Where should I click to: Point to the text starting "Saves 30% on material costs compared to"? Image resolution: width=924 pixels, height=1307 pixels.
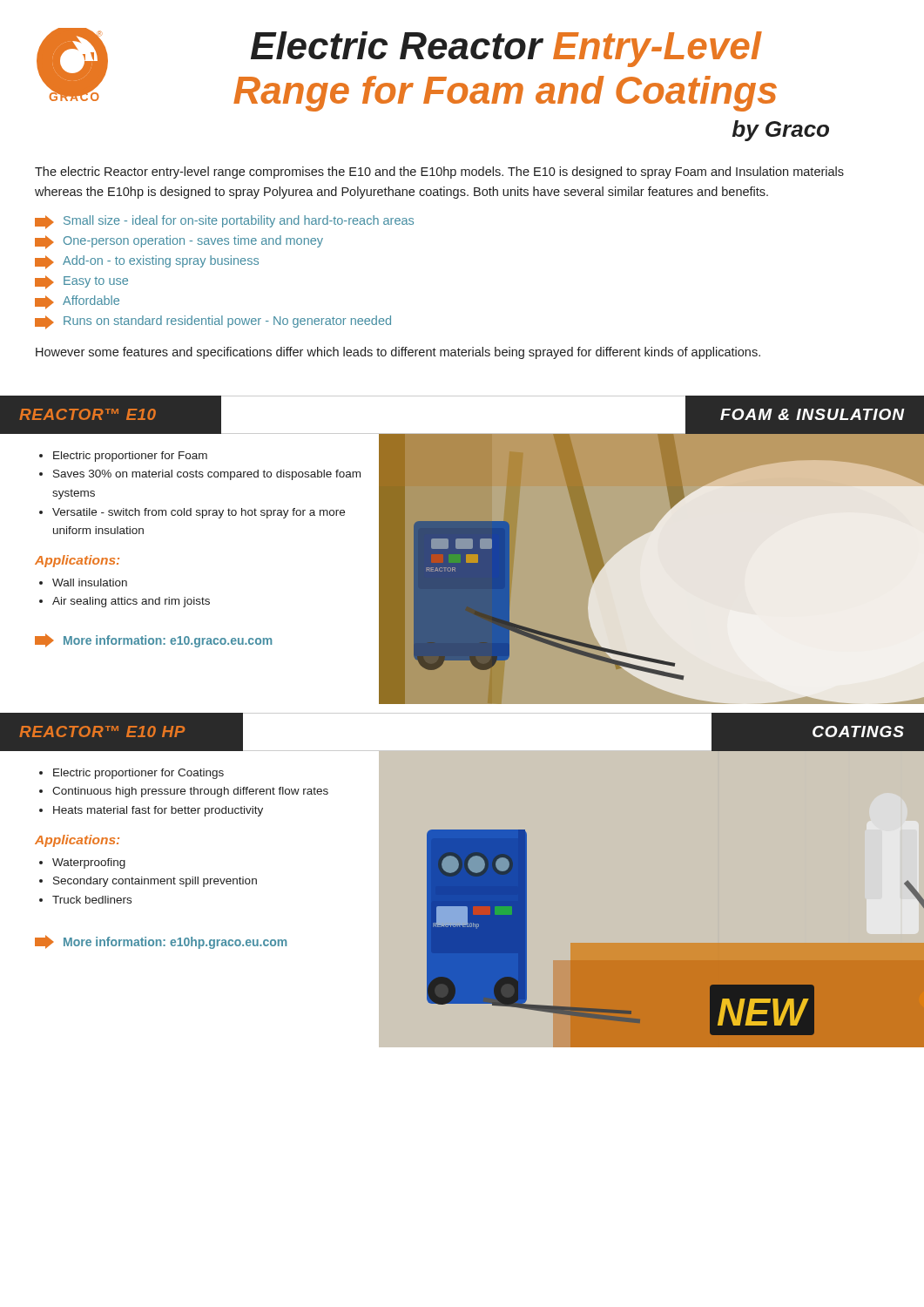coord(207,483)
